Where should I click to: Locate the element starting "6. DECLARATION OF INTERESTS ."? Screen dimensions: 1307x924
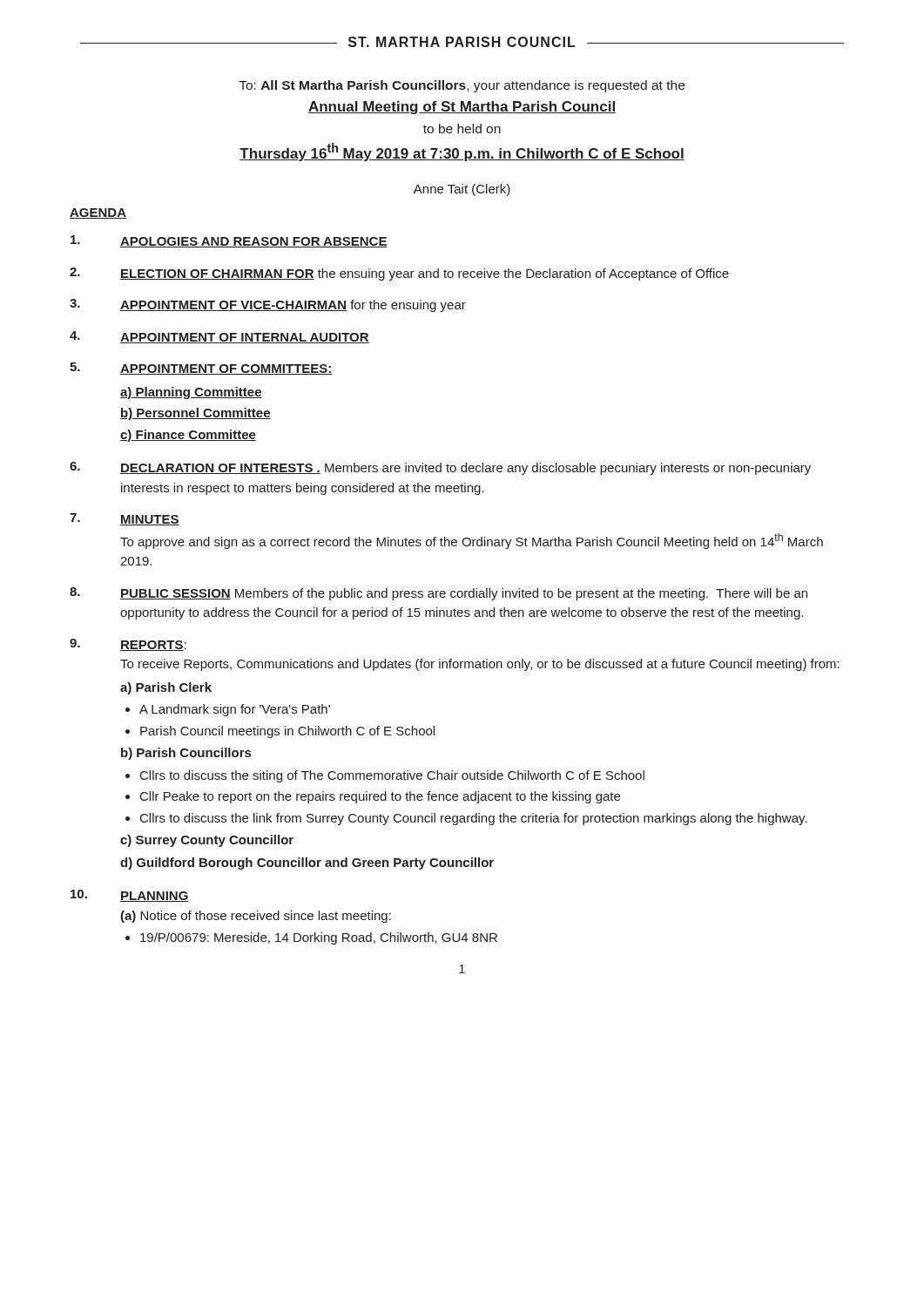pyautogui.click(x=462, y=478)
